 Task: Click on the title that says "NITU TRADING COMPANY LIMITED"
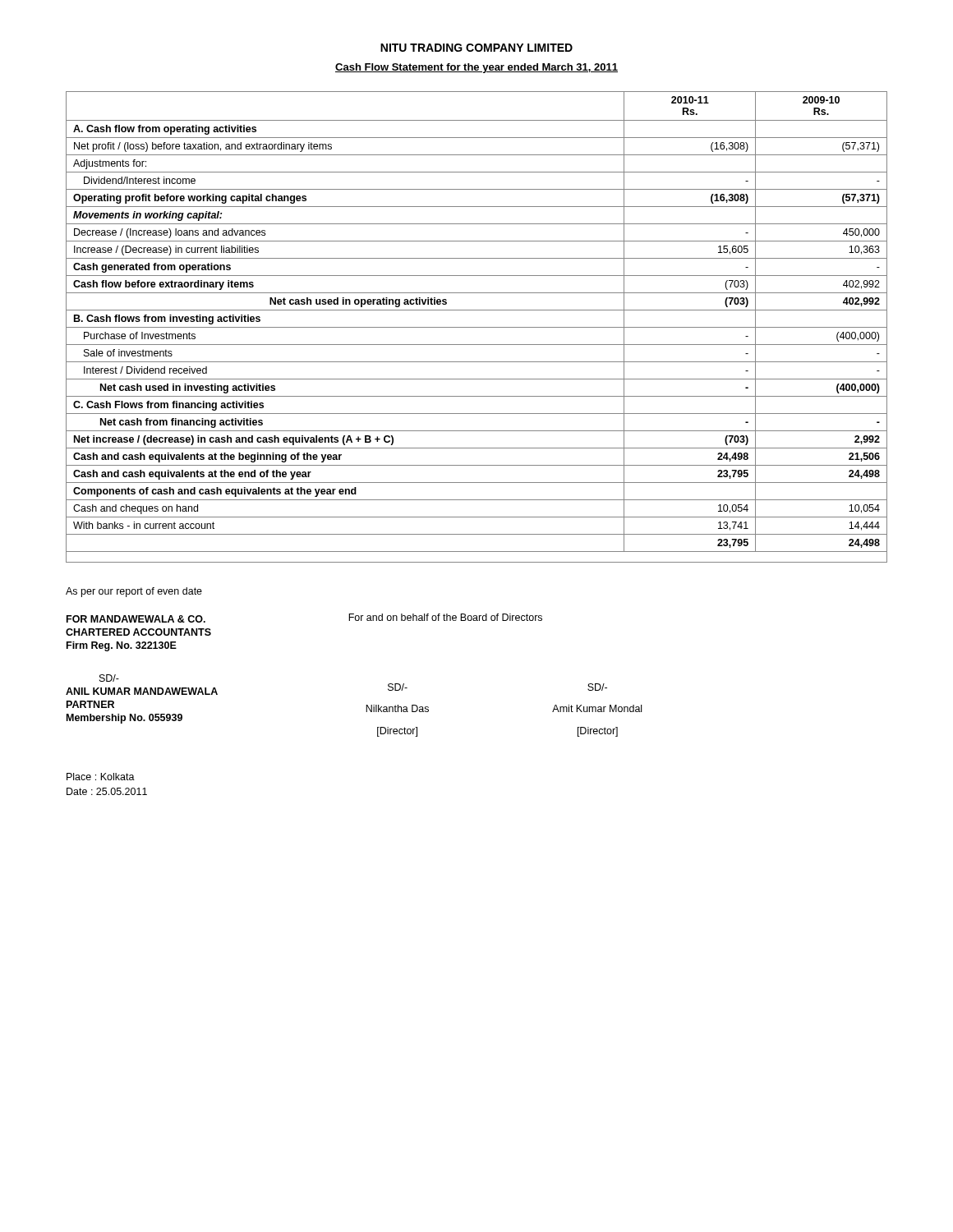[x=476, y=48]
